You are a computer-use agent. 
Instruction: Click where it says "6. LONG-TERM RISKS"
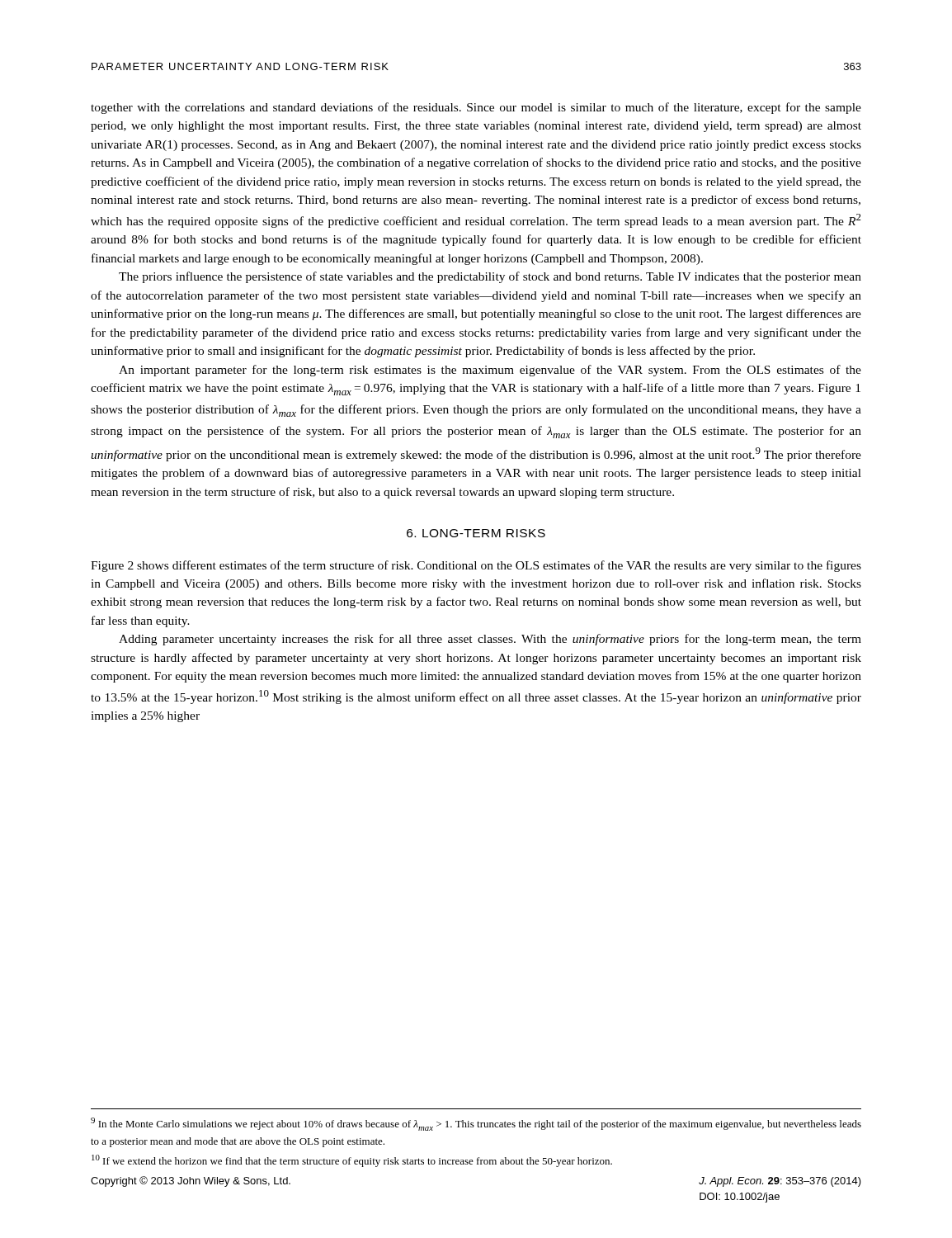point(476,533)
